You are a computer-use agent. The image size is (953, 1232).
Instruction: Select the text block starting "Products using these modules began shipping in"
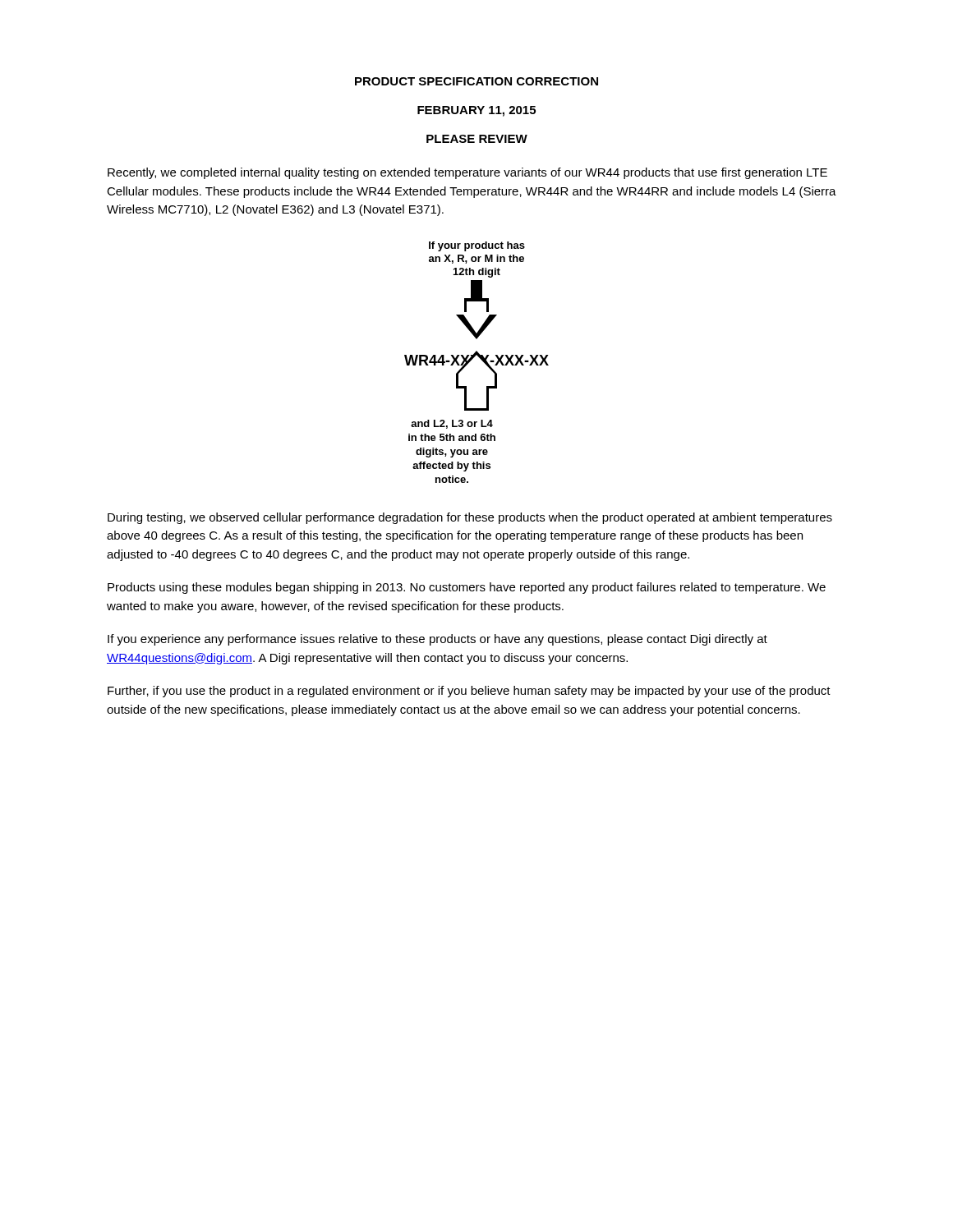point(466,596)
